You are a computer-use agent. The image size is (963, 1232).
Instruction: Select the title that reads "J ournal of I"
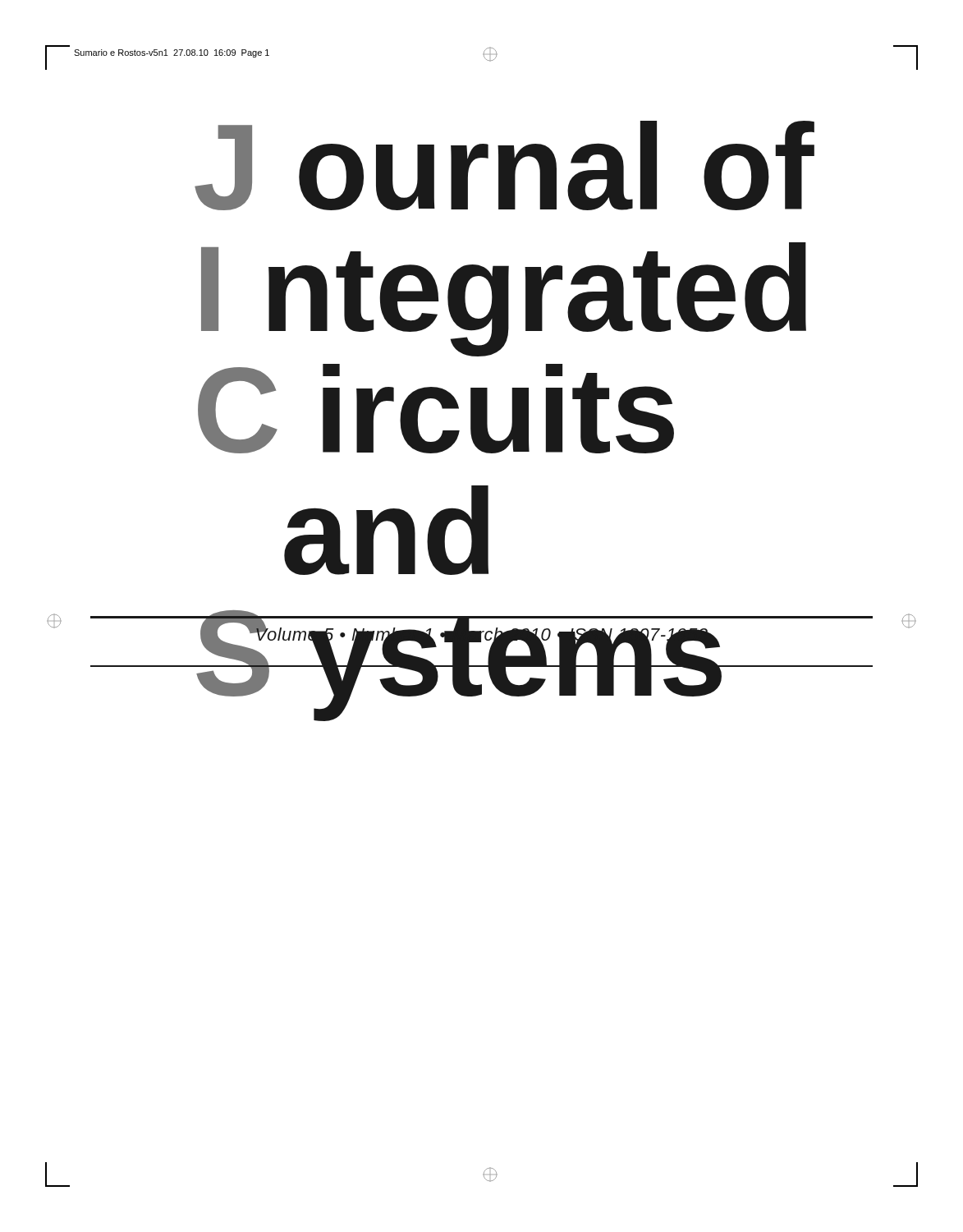(x=541, y=411)
